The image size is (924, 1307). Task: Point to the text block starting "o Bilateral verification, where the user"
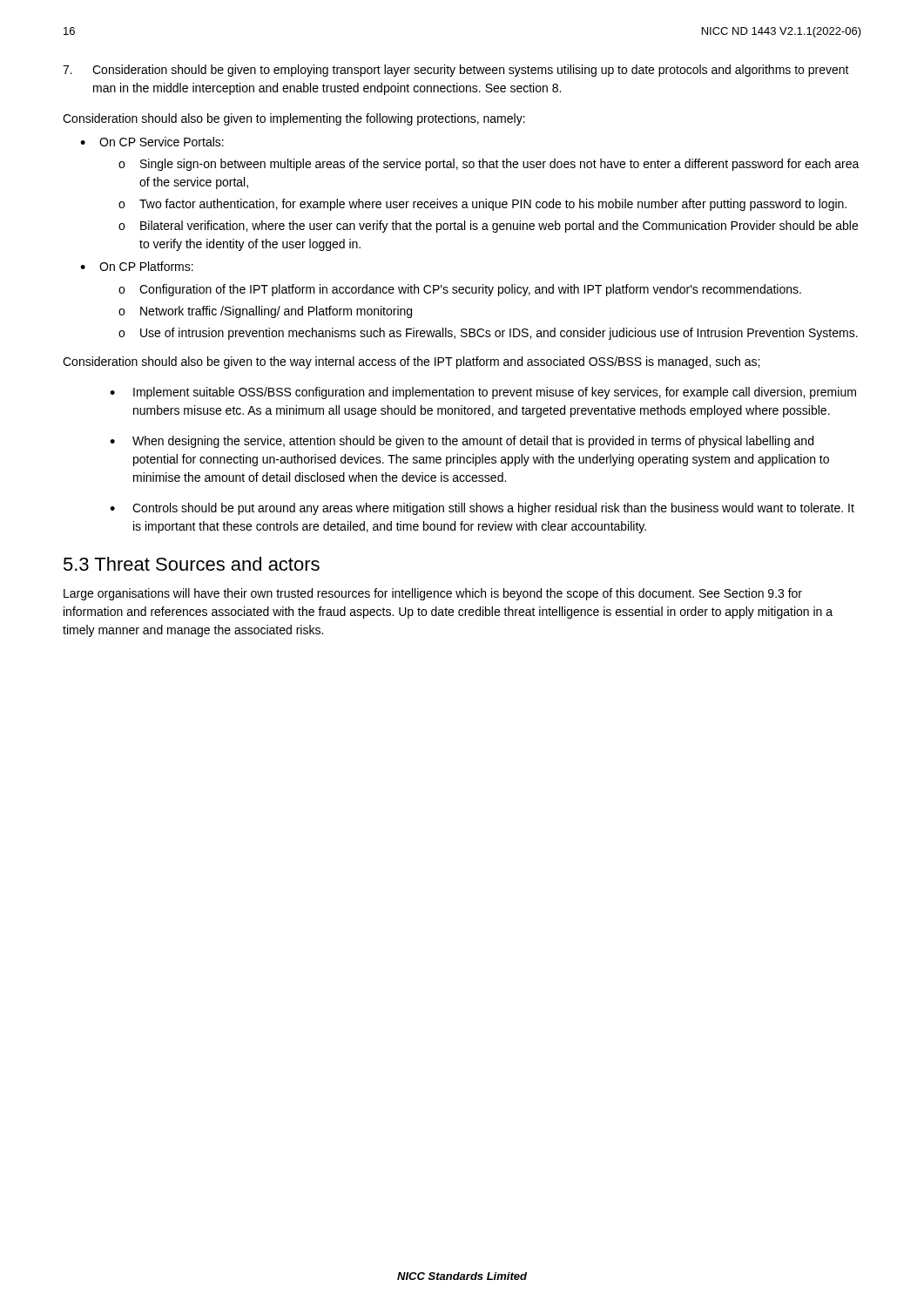(x=490, y=236)
